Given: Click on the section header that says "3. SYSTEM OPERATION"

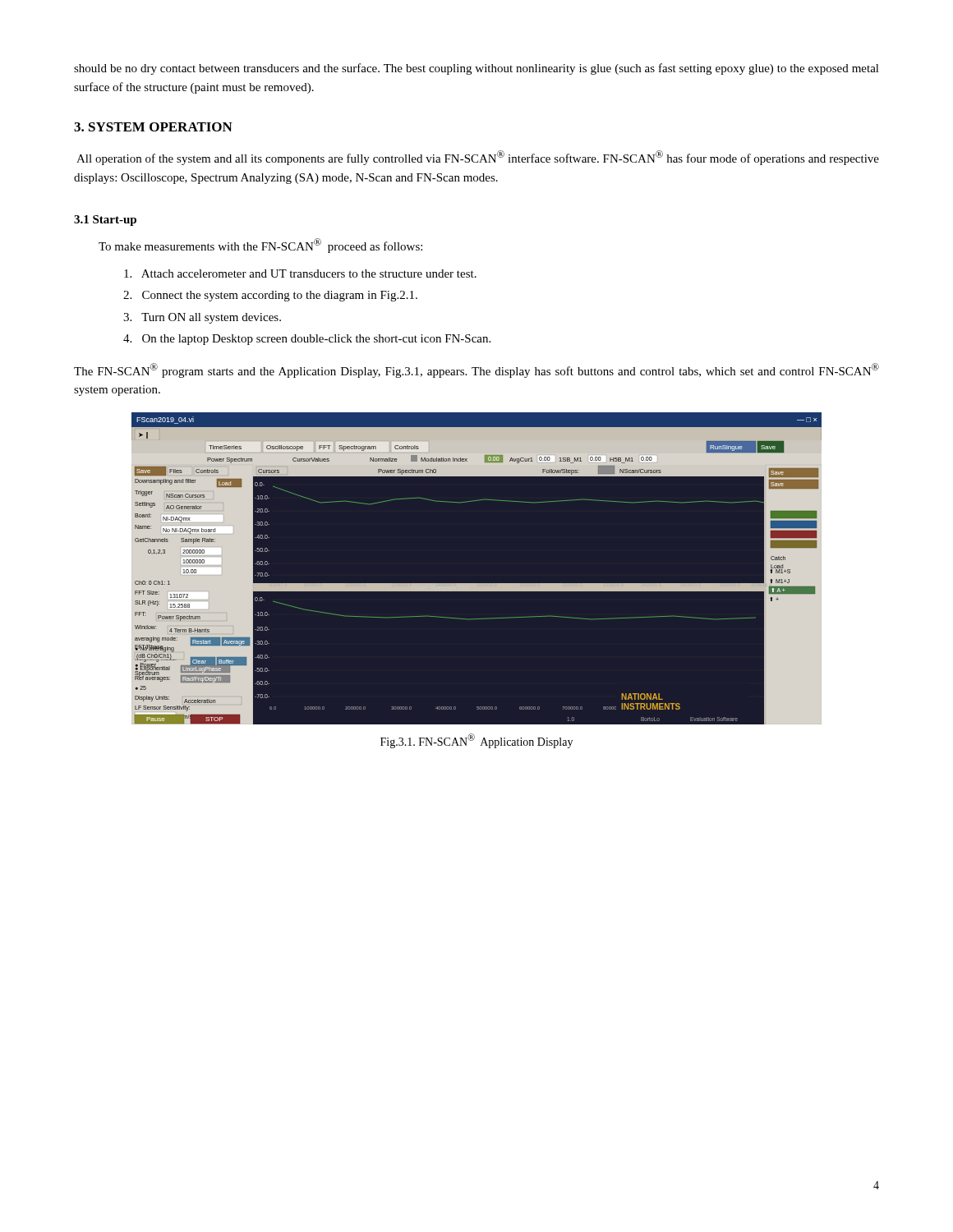Looking at the screenshot, I should pyautogui.click(x=153, y=127).
